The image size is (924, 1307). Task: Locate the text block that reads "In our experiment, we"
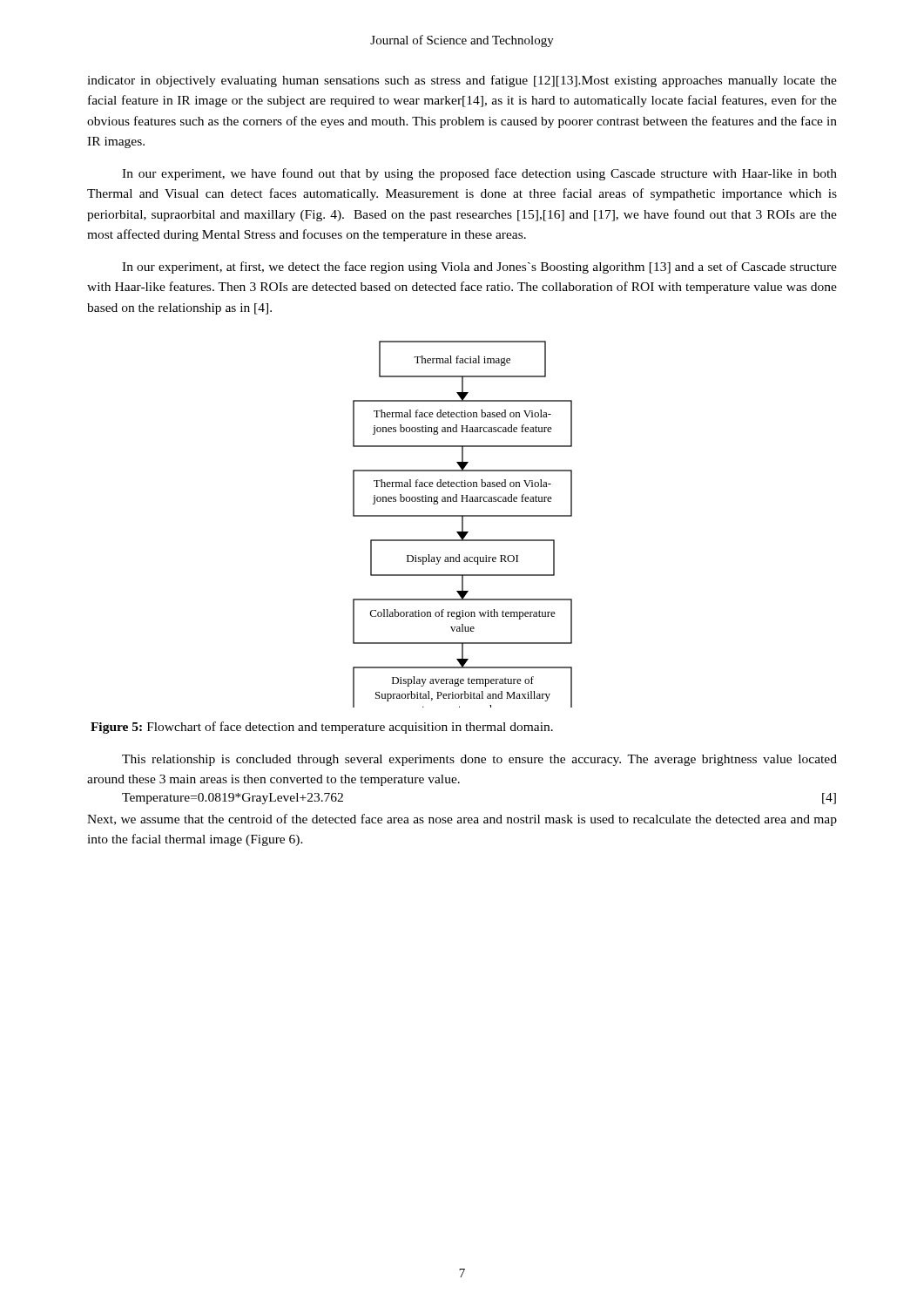click(462, 203)
